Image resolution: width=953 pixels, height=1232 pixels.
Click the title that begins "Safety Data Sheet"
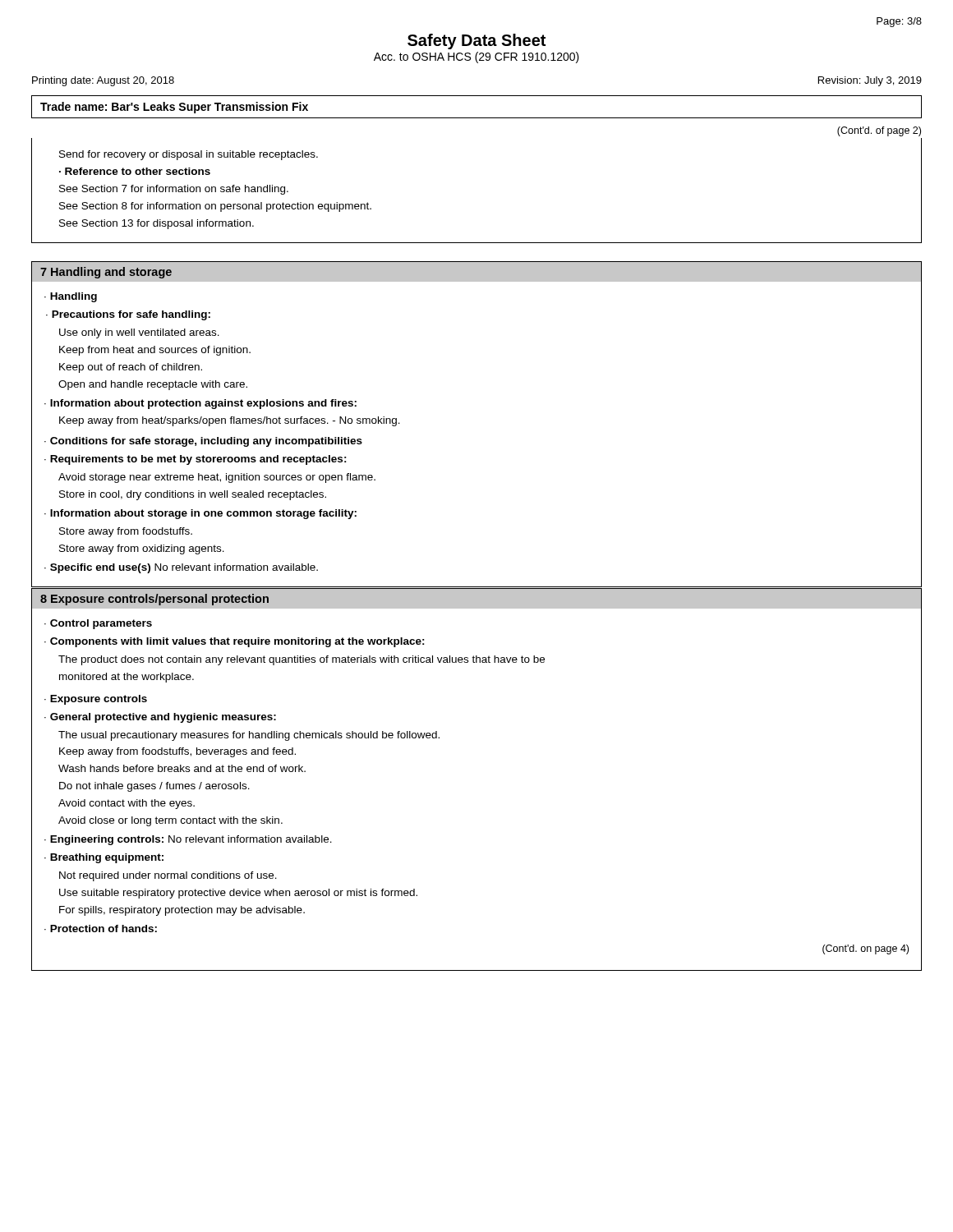[476, 47]
